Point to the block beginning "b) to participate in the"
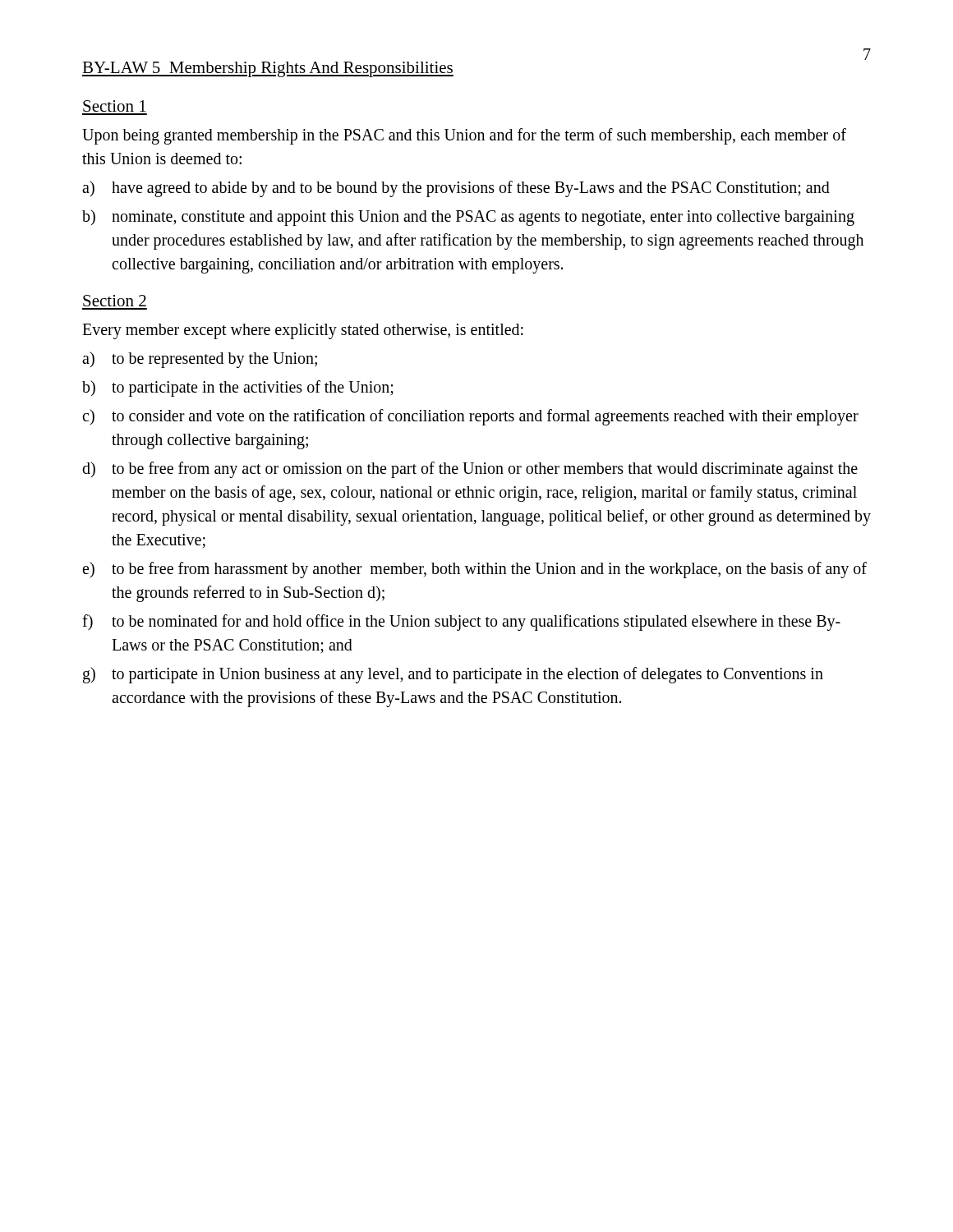The height and width of the screenshot is (1232, 953). point(238,388)
